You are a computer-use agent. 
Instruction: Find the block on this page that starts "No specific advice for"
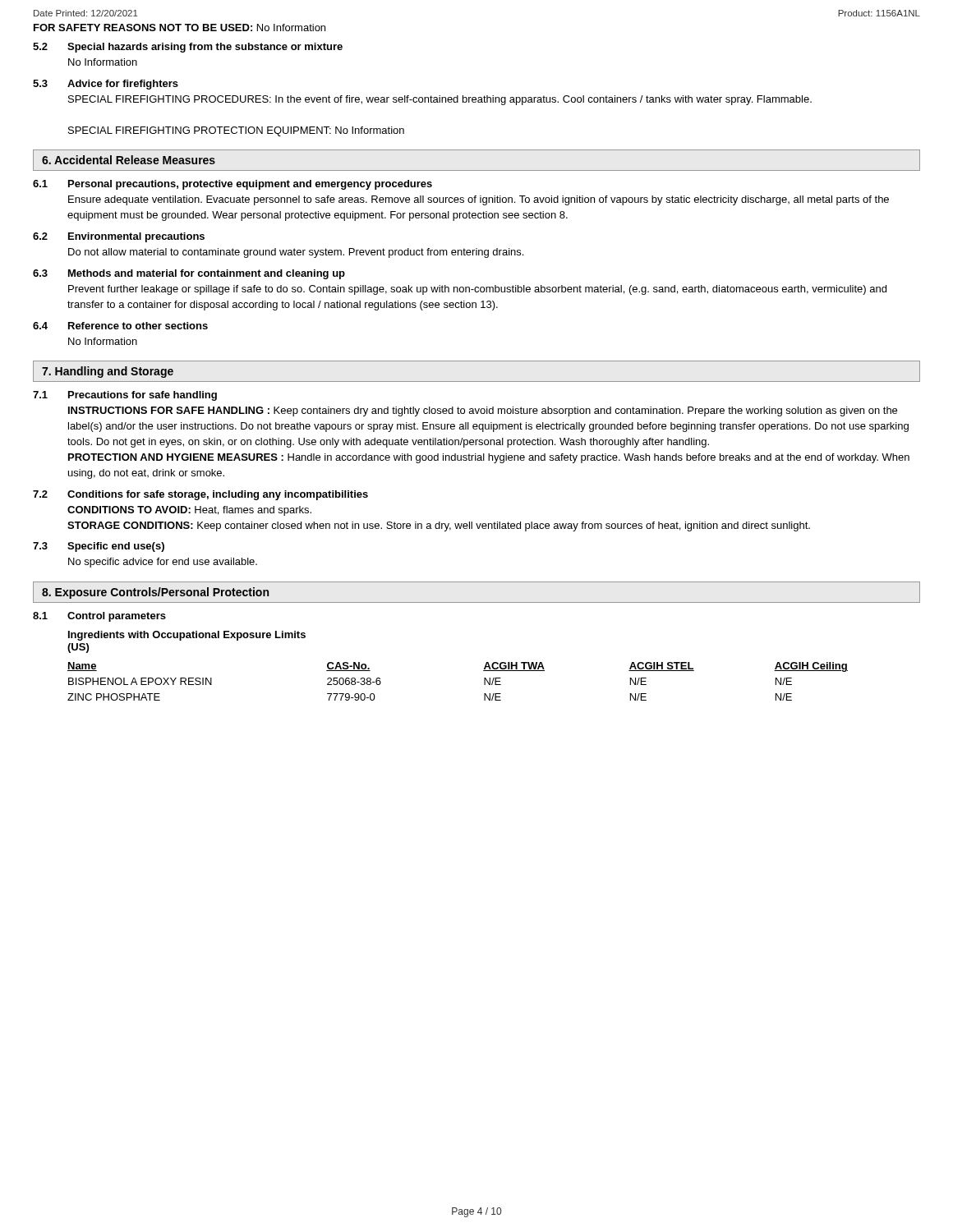coord(163,562)
